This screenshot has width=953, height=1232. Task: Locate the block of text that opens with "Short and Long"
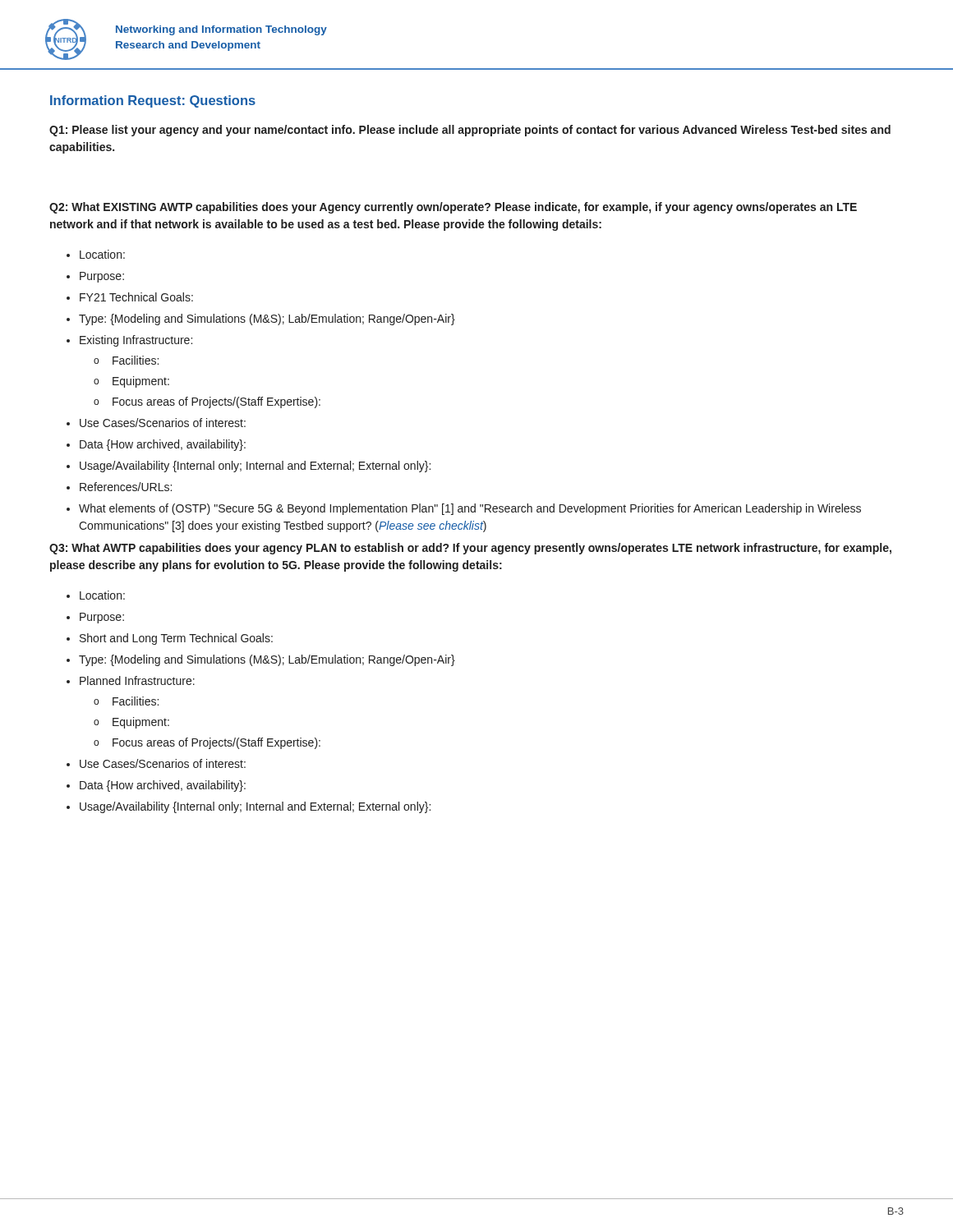(x=176, y=638)
